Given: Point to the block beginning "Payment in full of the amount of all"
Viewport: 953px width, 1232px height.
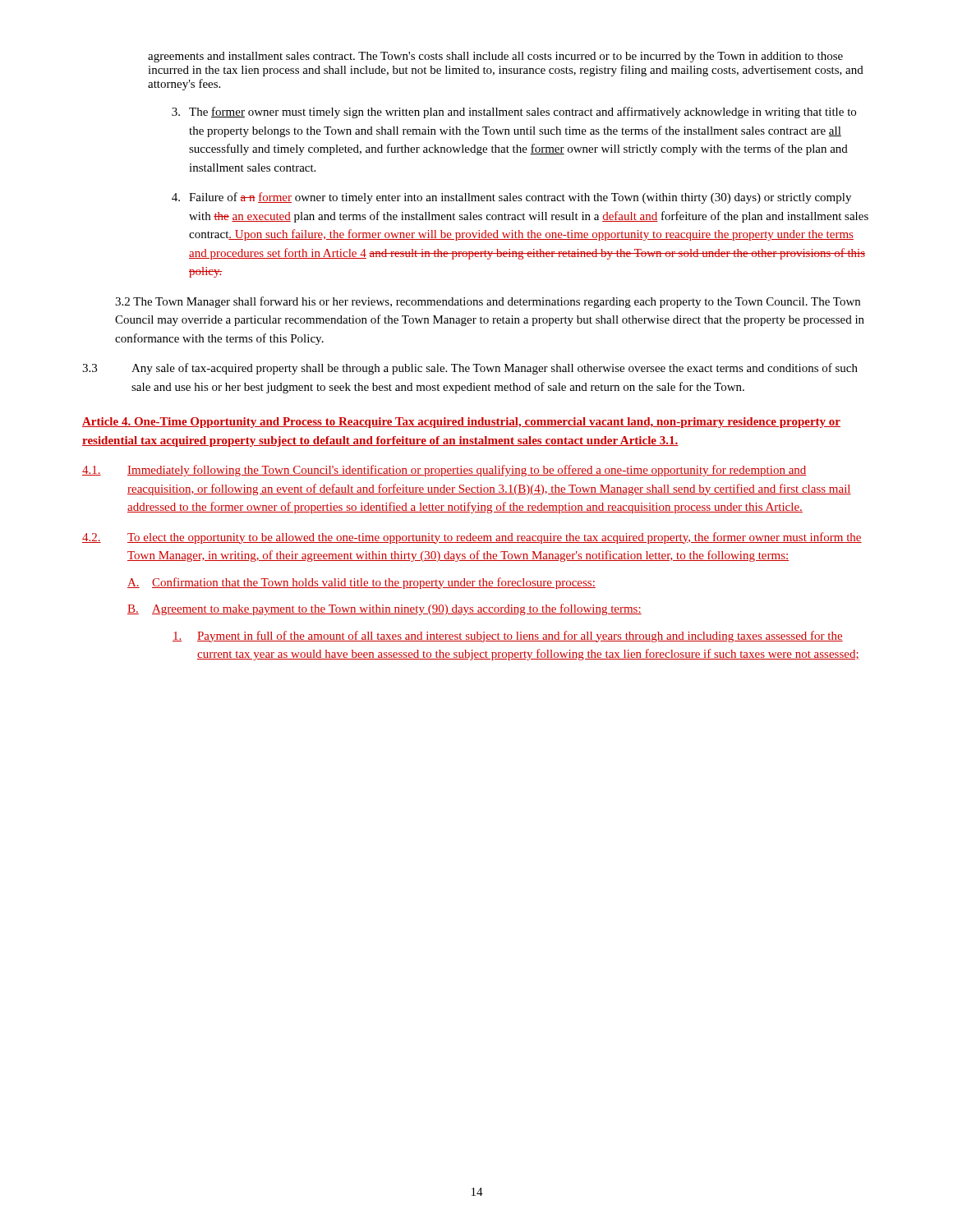Looking at the screenshot, I should tap(522, 645).
